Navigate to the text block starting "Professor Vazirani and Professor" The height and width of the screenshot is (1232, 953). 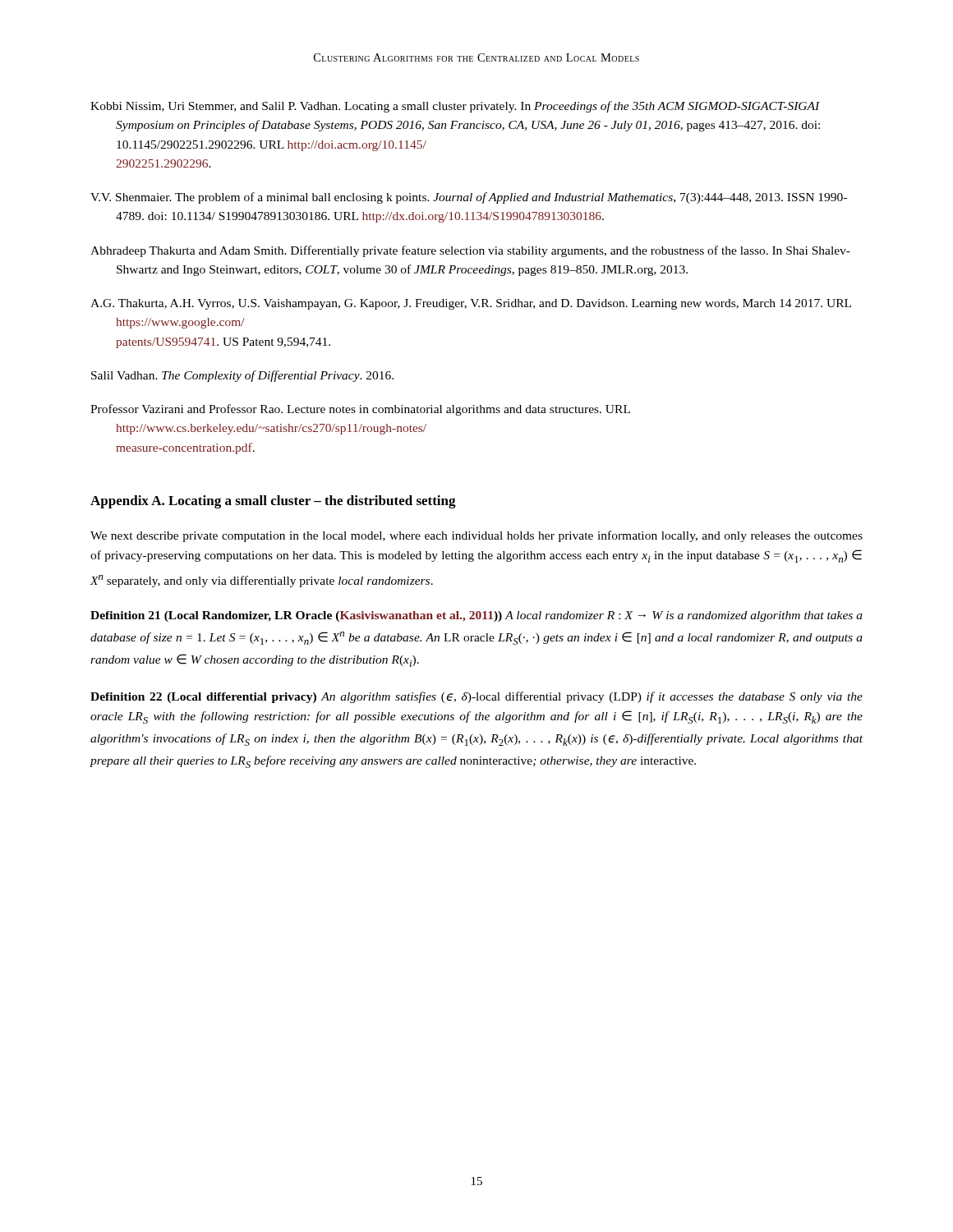pyautogui.click(x=360, y=428)
